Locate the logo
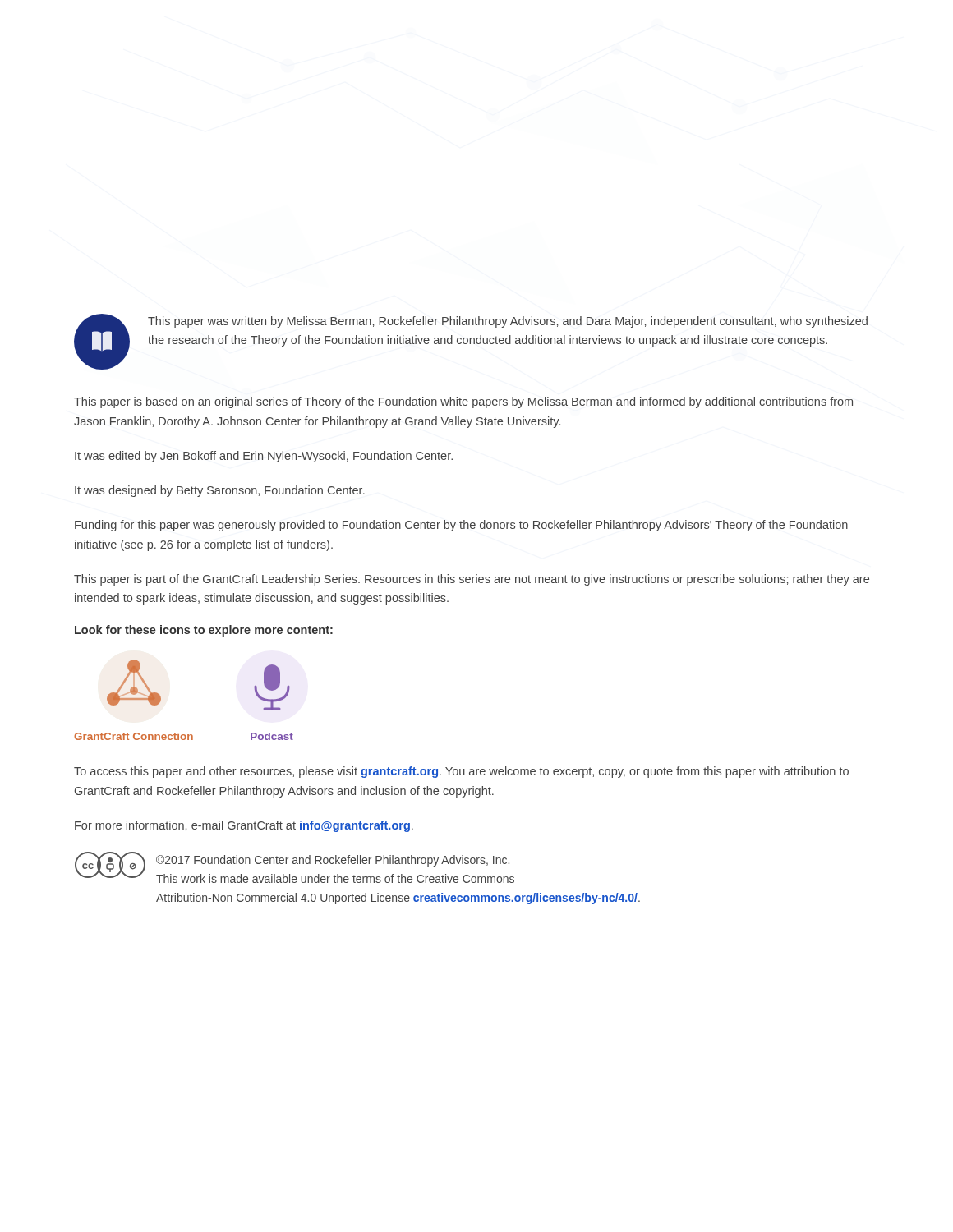 (110, 866)
